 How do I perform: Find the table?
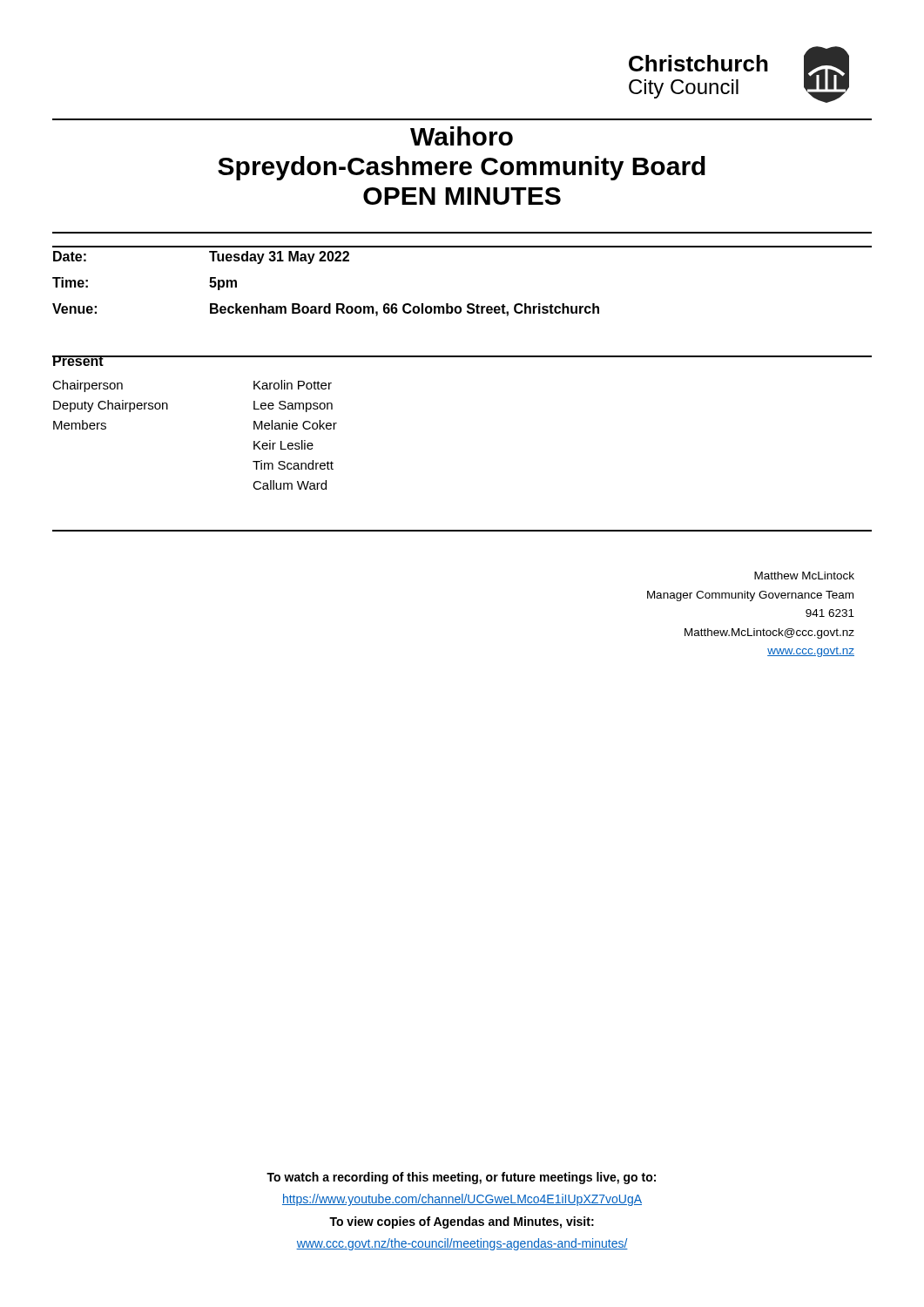point(462,283)
